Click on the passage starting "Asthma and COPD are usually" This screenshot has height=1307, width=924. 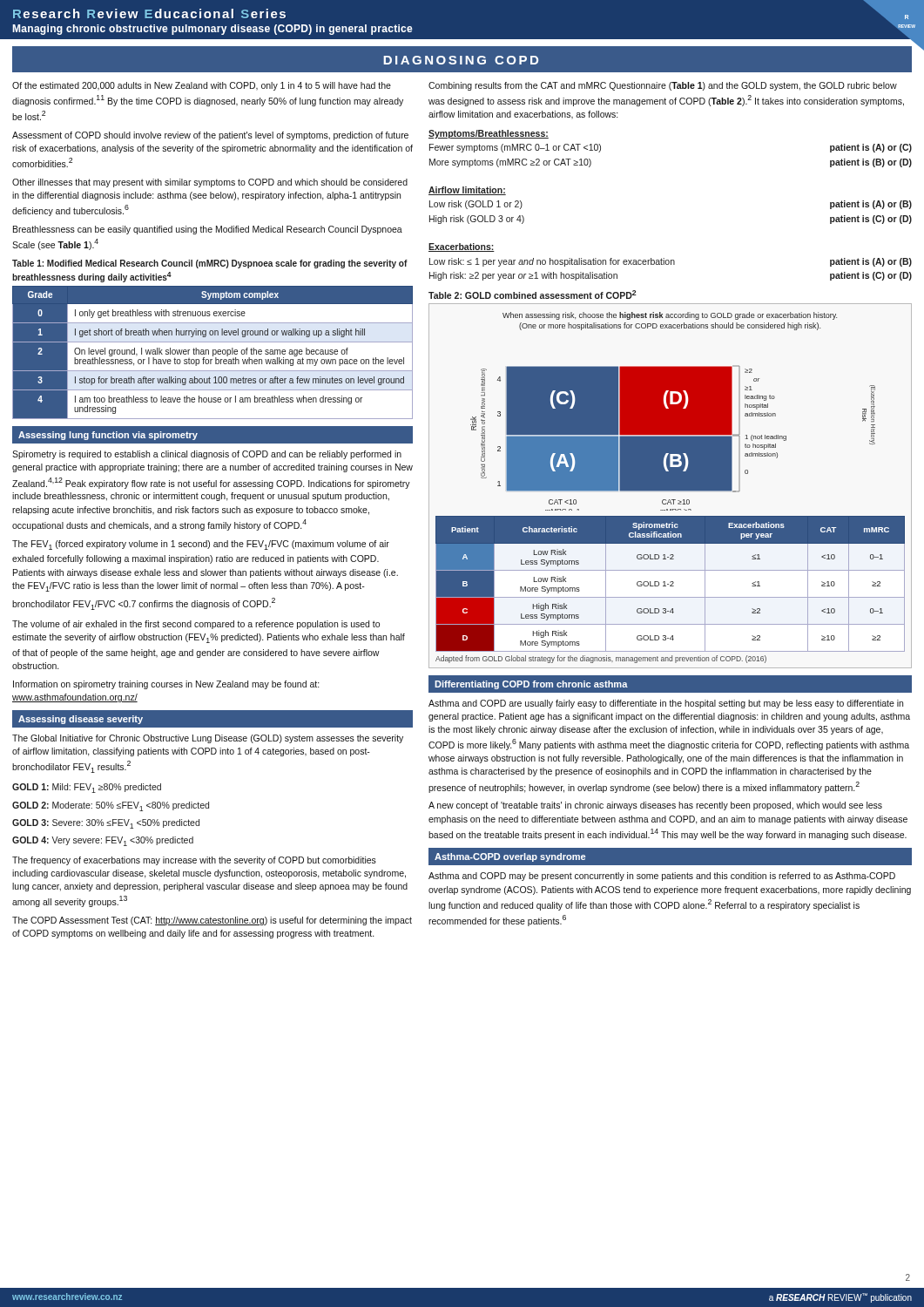(x=669, y=745)
